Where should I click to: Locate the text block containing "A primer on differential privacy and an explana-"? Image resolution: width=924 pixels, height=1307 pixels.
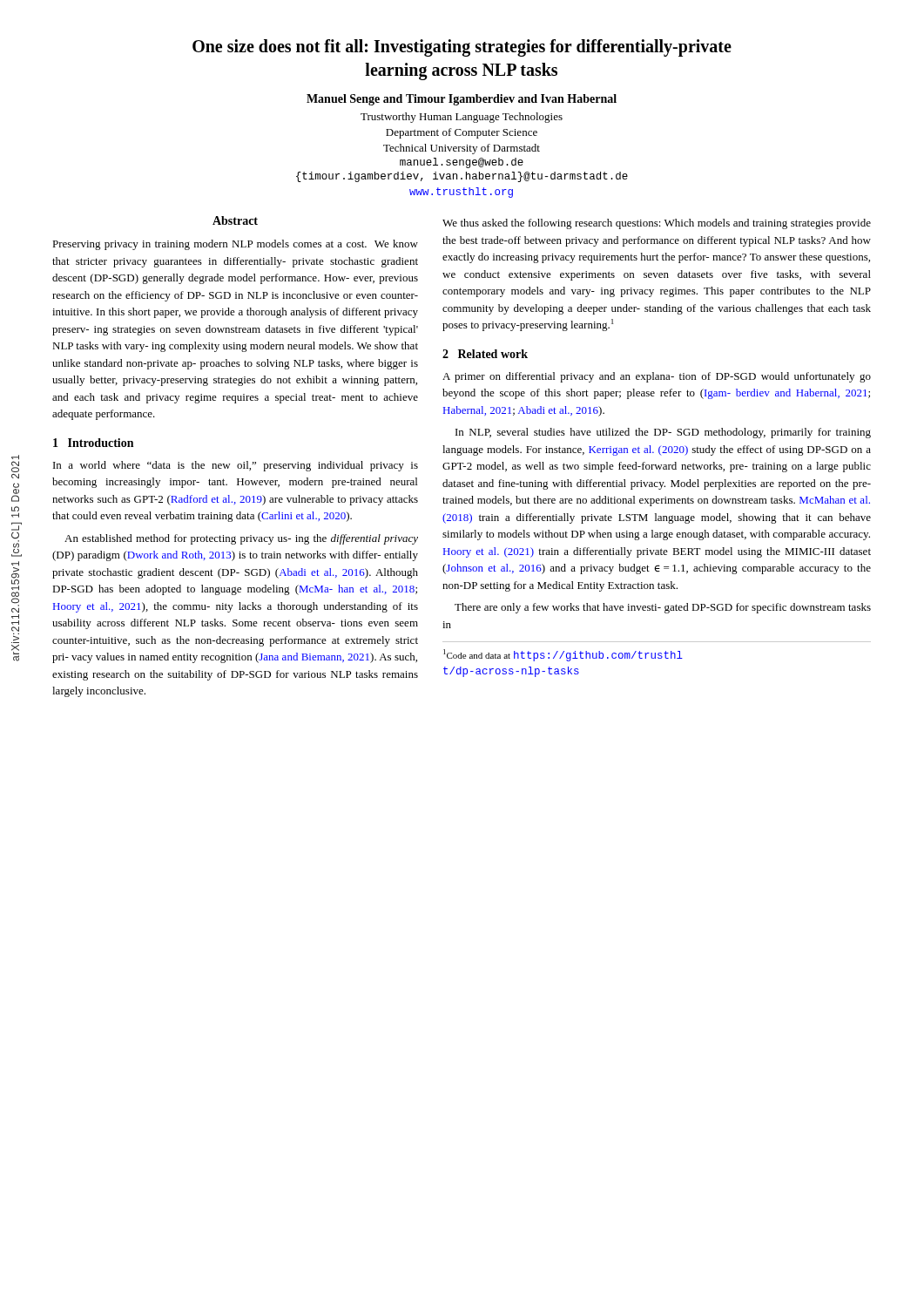coord(657,500)
